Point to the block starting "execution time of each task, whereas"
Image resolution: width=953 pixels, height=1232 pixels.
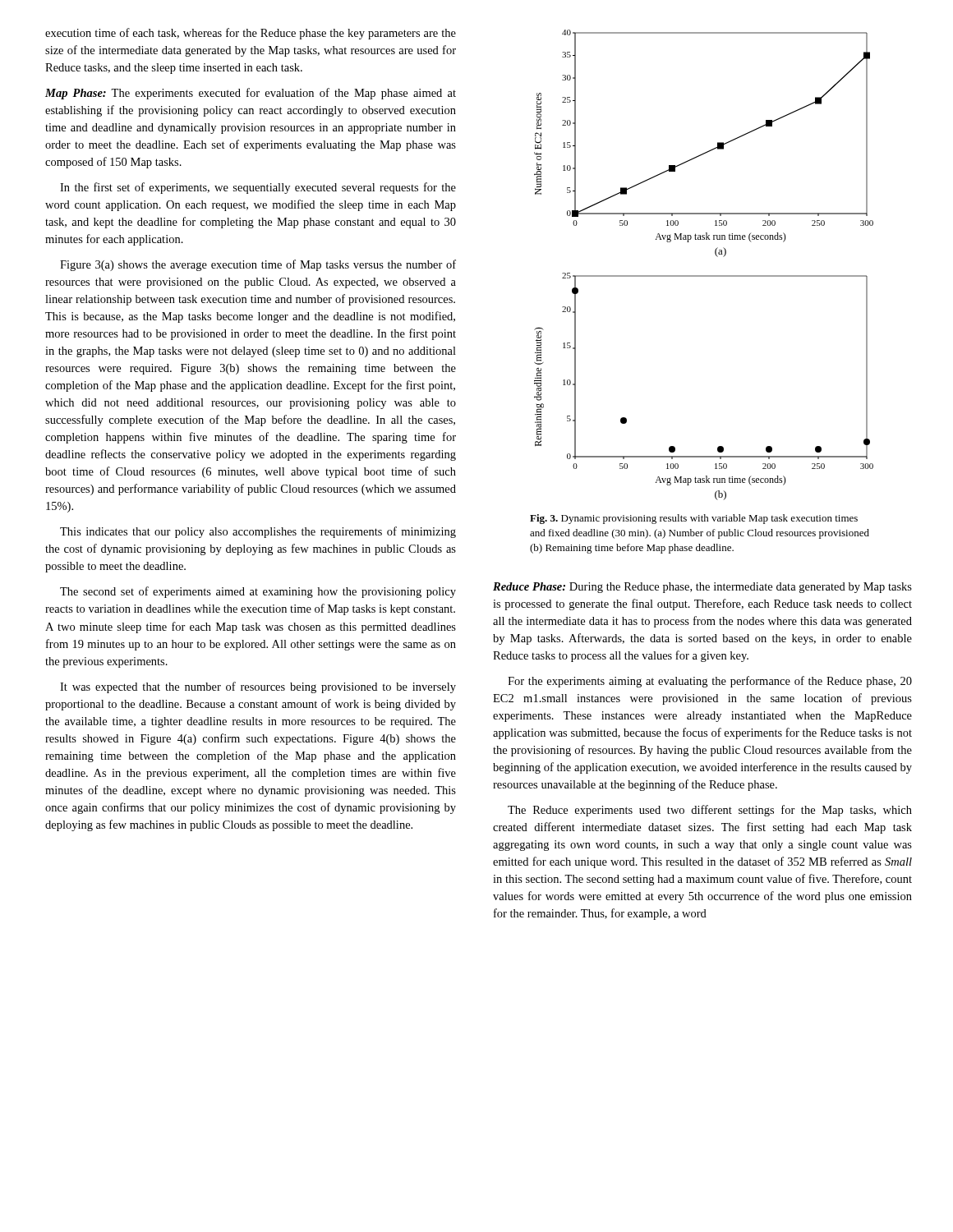[251, 51]
